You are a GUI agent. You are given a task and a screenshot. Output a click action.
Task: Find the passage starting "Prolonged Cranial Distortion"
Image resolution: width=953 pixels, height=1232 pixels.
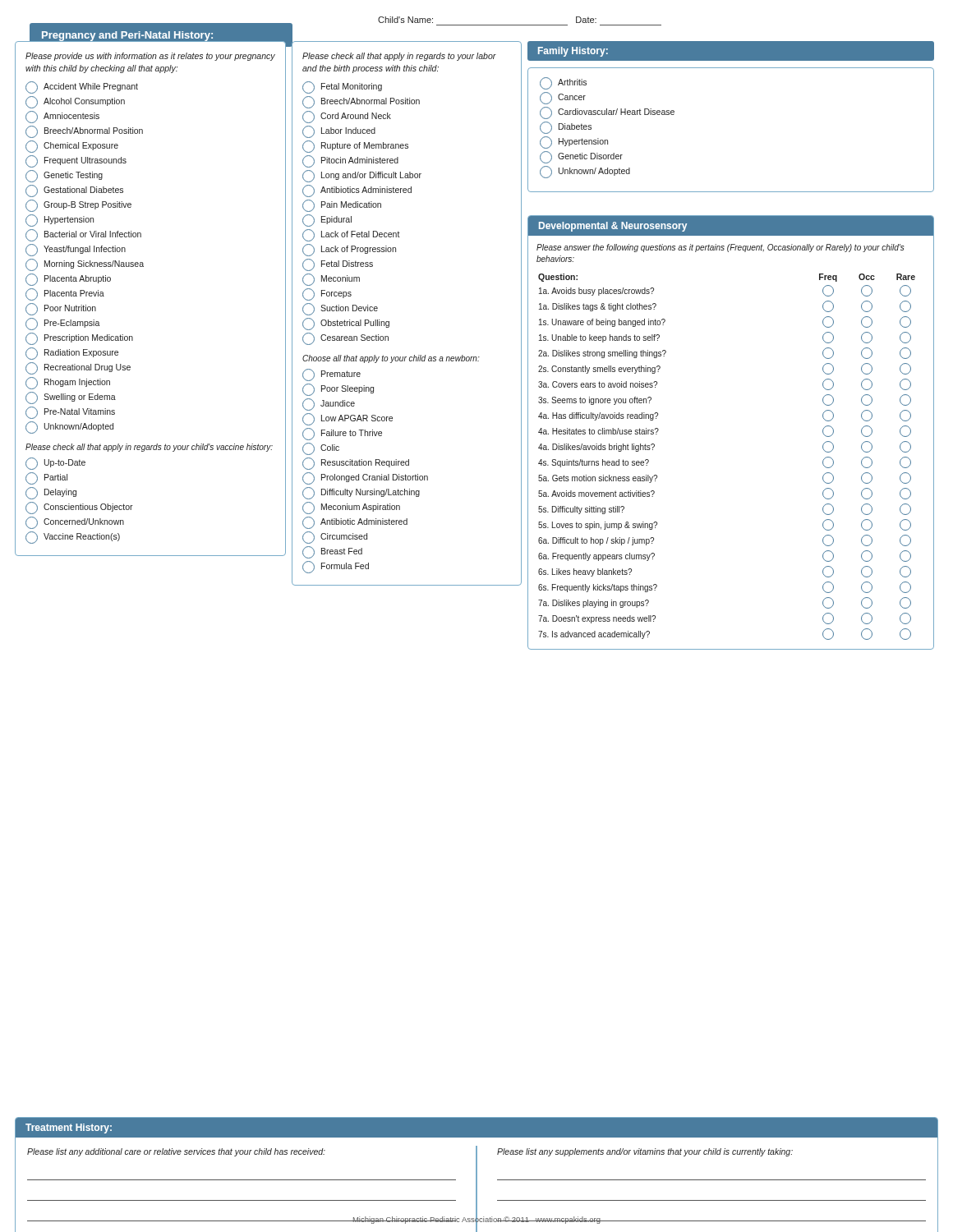point(365,479)
